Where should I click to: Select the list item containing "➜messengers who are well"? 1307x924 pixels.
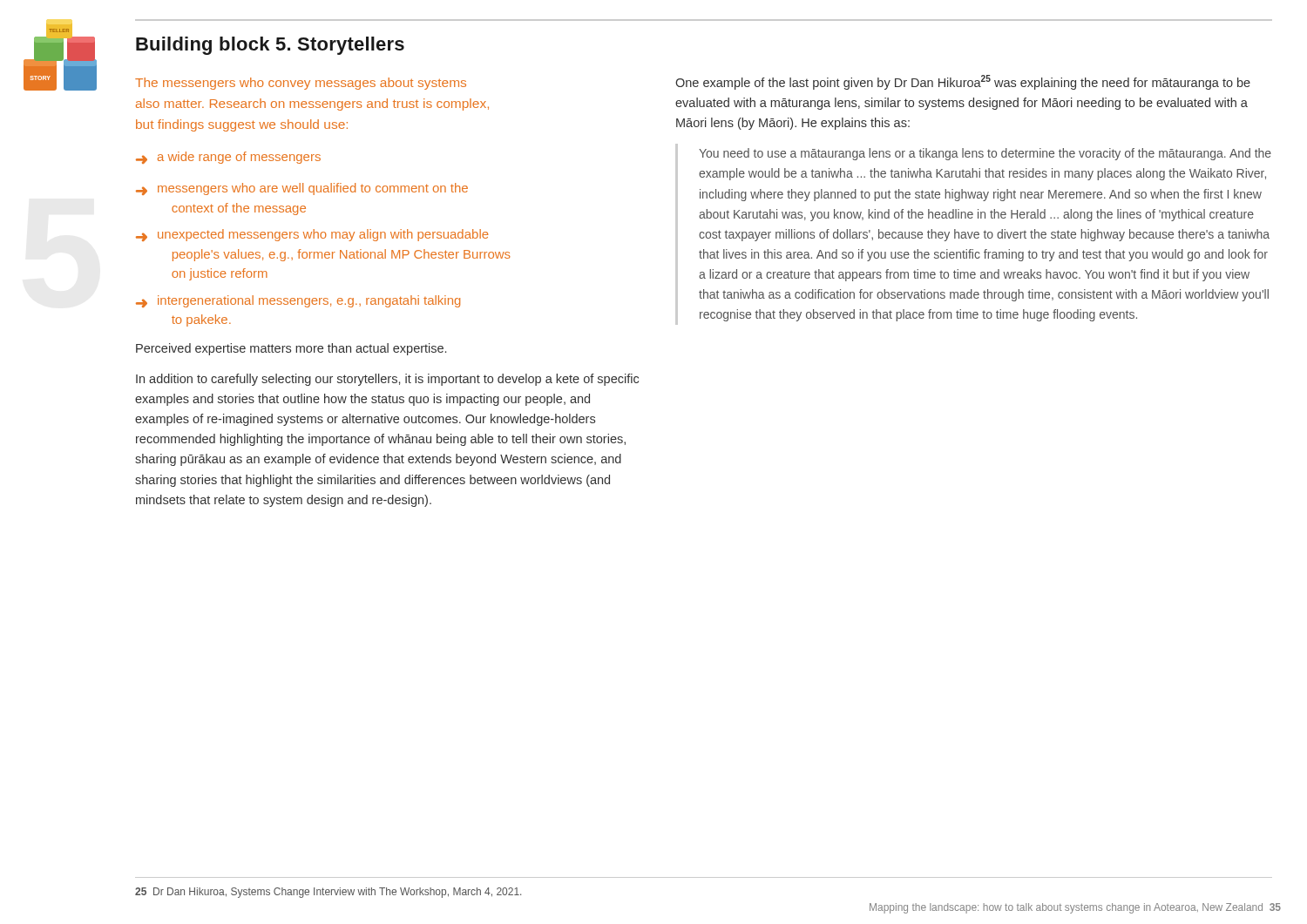(x=302, y=198)
